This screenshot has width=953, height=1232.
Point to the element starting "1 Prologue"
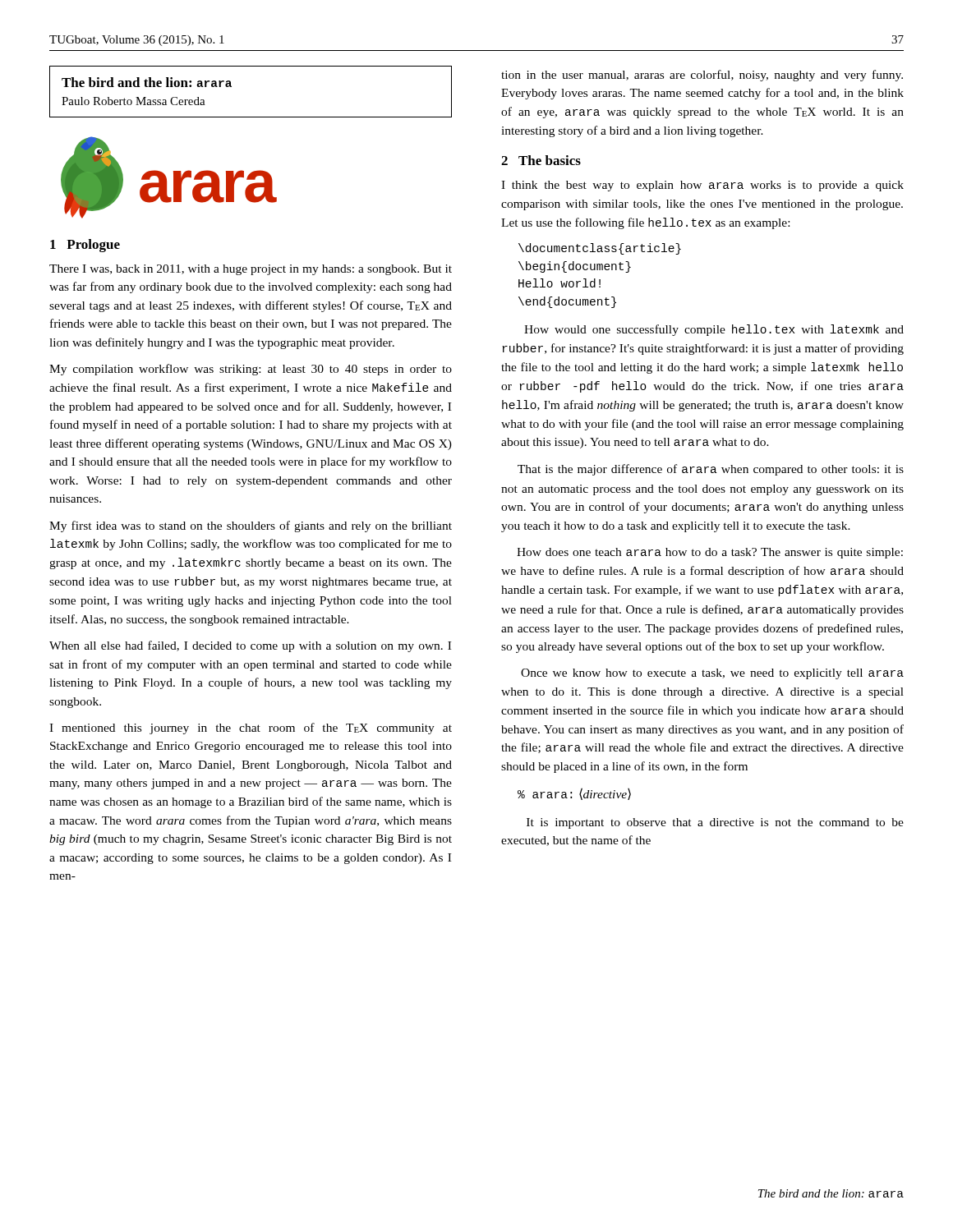click(x=85, y=244)
